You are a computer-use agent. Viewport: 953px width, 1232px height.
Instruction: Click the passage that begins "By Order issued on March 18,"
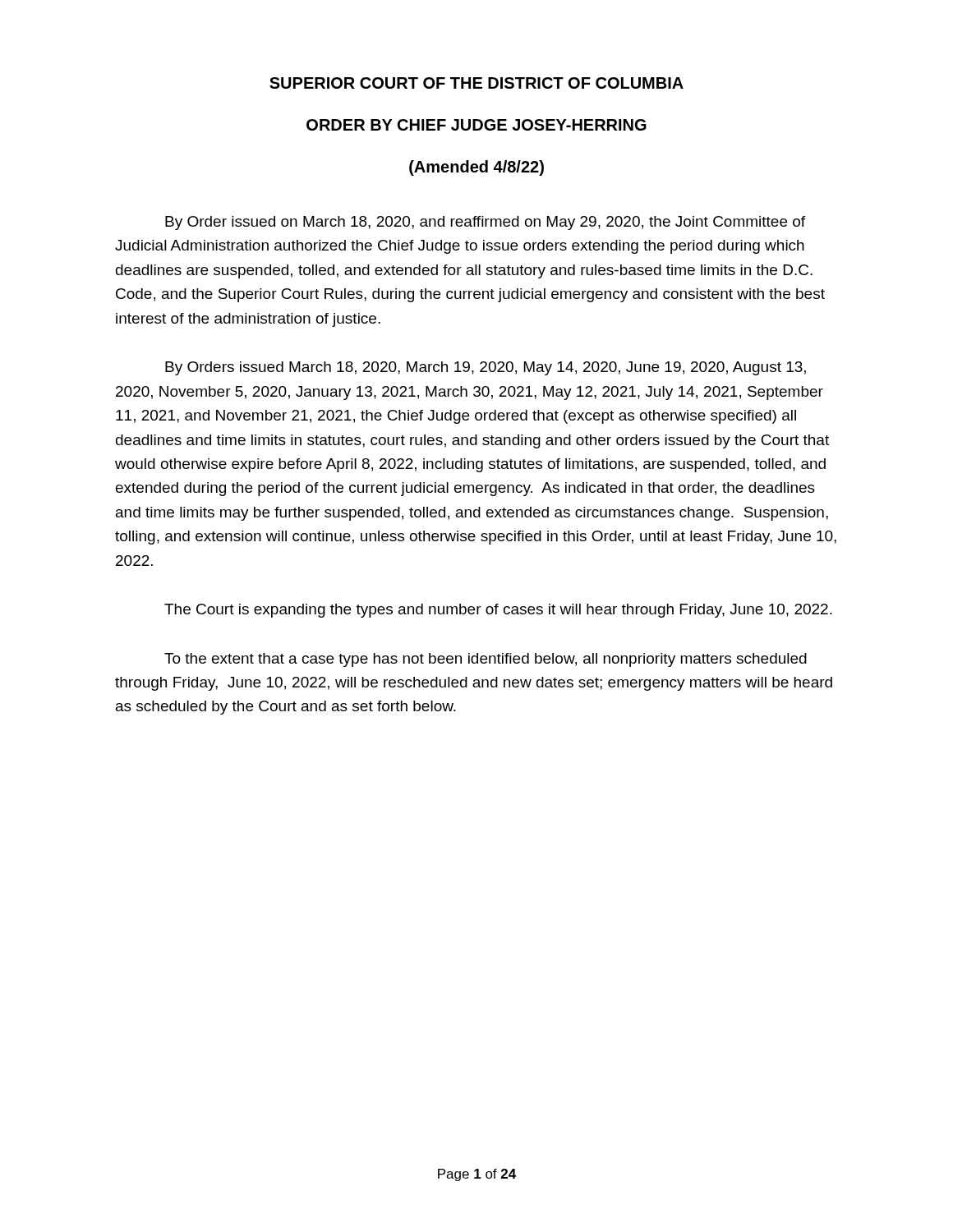(x=470, y=270)
